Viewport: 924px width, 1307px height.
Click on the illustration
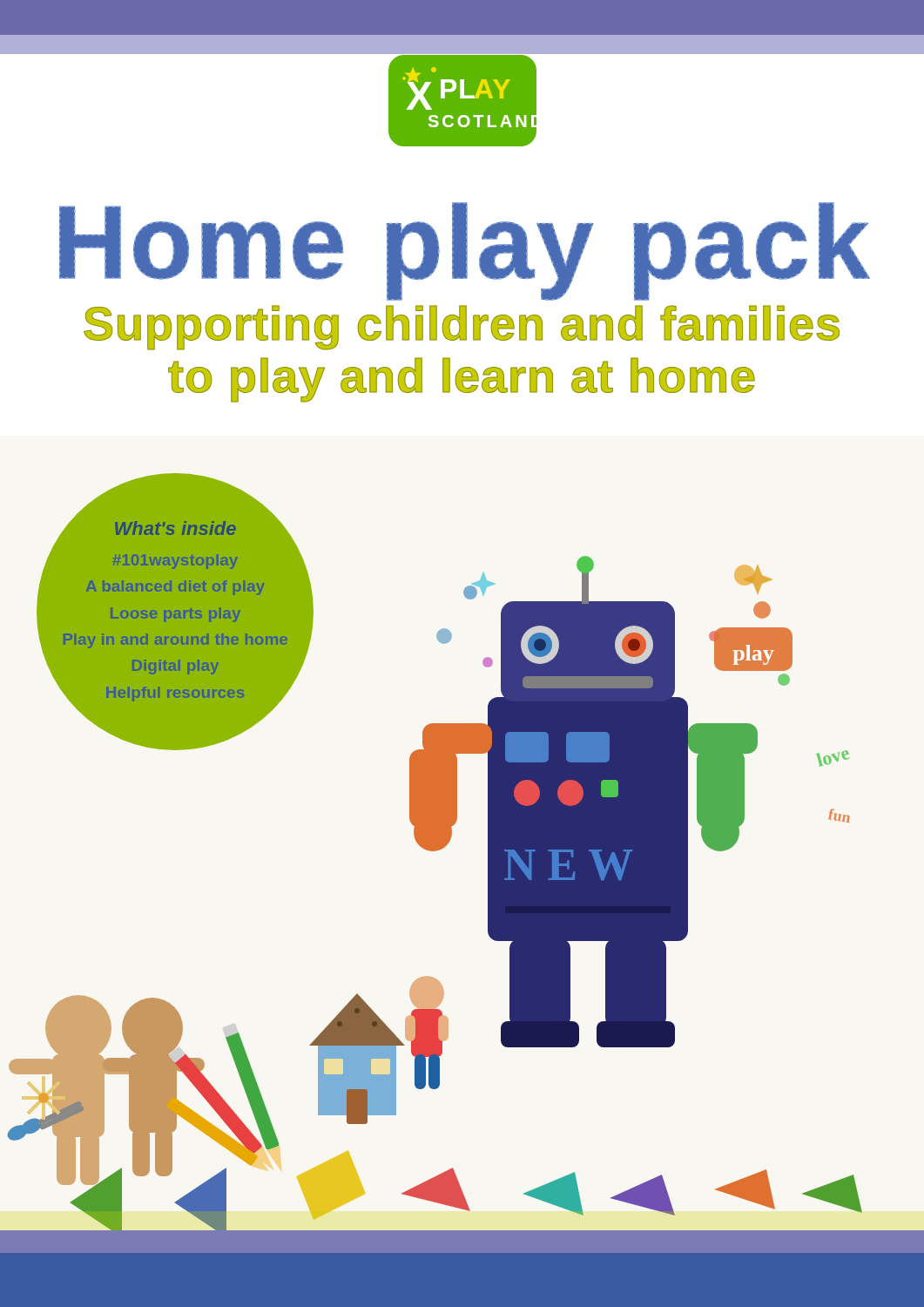pos(462,834)
